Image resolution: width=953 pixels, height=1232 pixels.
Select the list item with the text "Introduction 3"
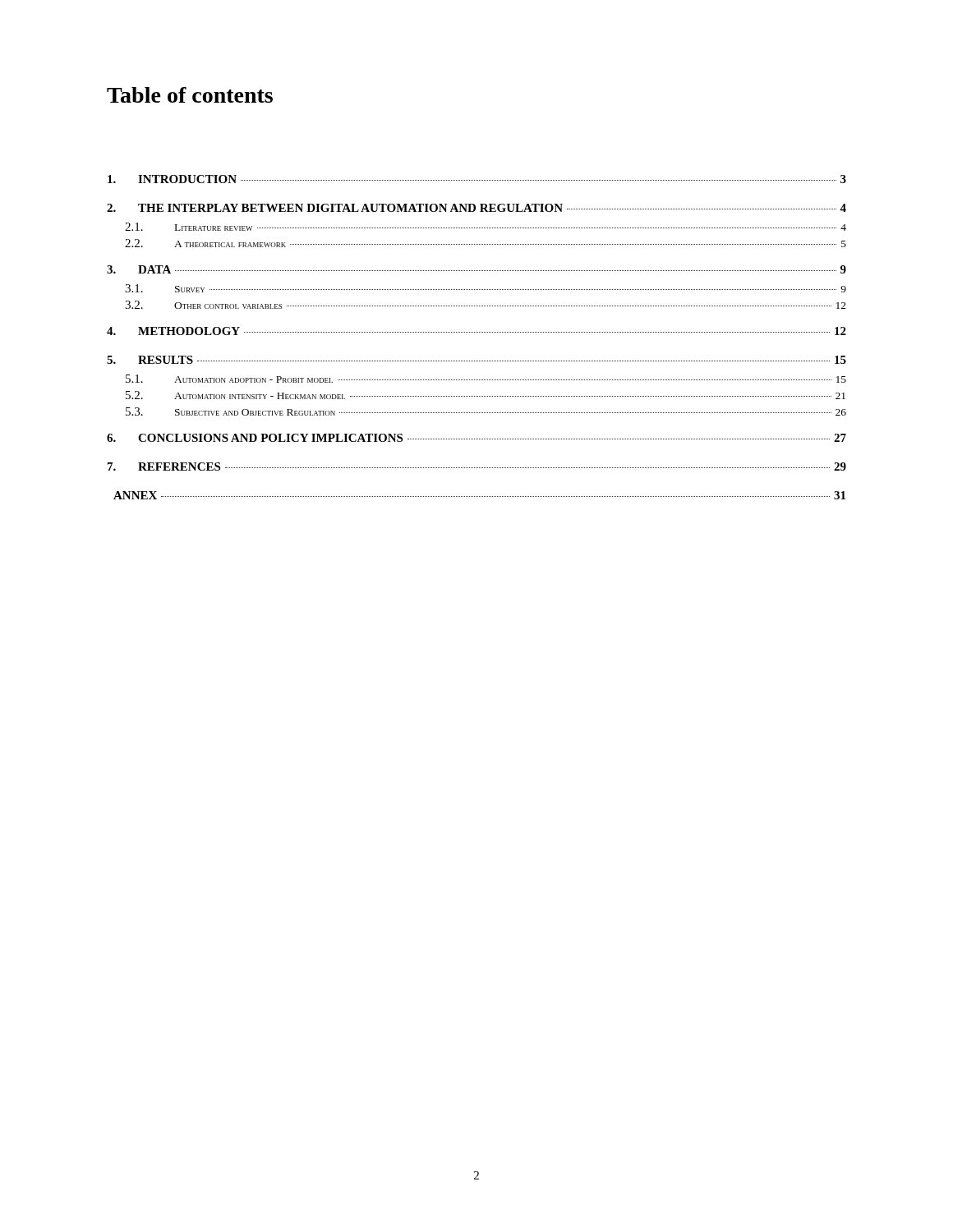point(476,179)
